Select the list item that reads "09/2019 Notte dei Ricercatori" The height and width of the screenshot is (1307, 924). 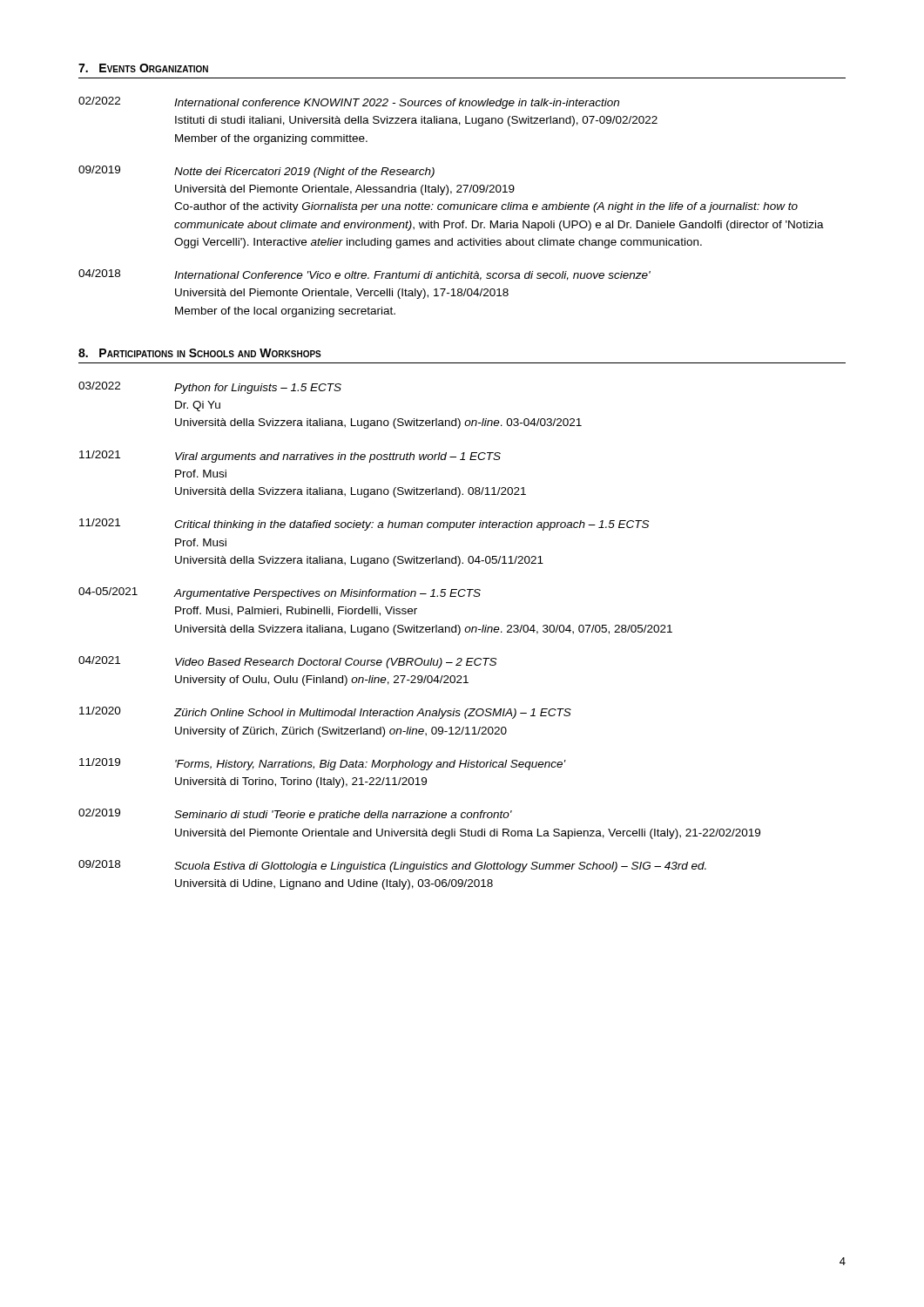pyautogui.click(x=462, y=207)
